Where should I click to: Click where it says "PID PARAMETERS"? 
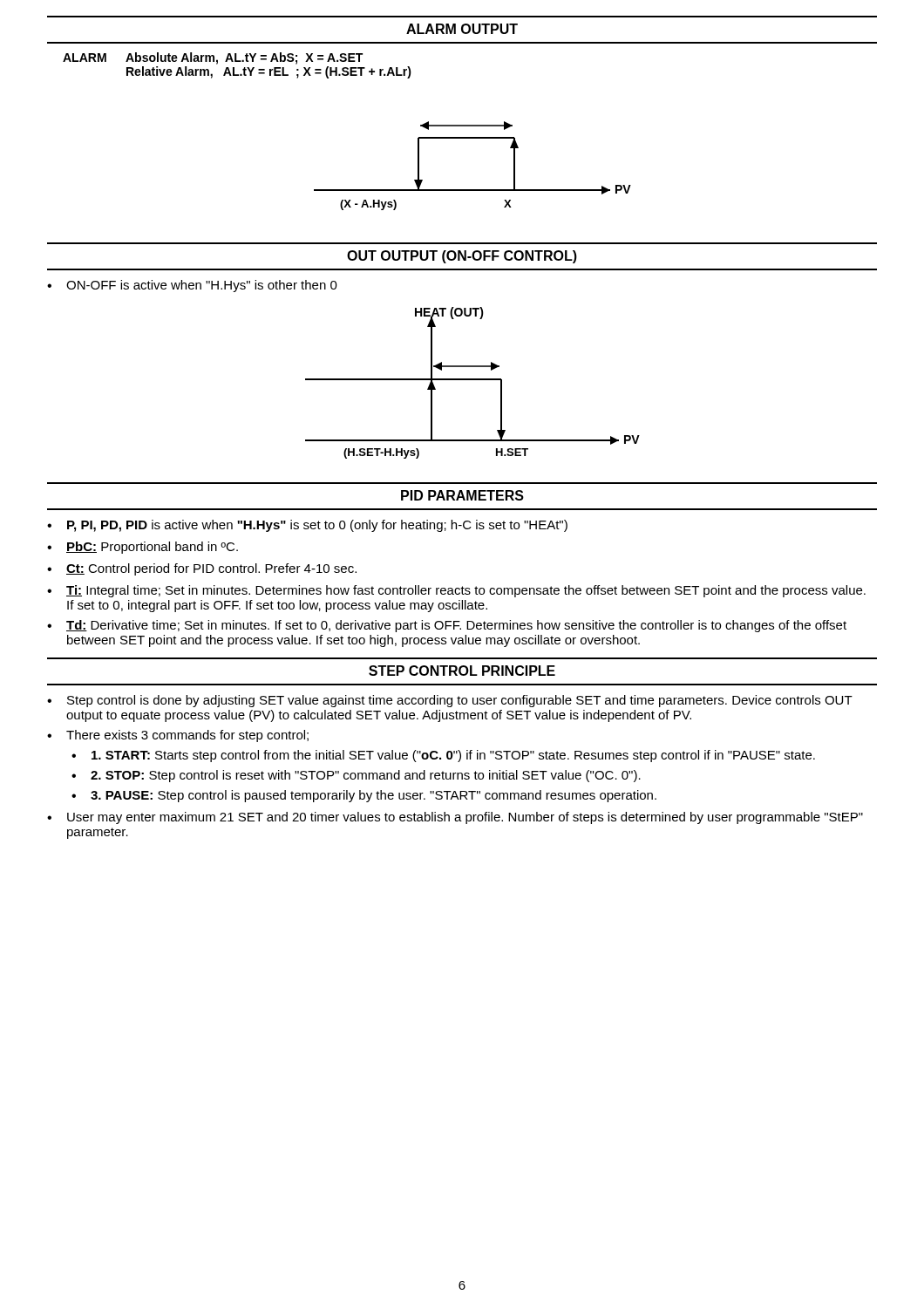(462, 496)
